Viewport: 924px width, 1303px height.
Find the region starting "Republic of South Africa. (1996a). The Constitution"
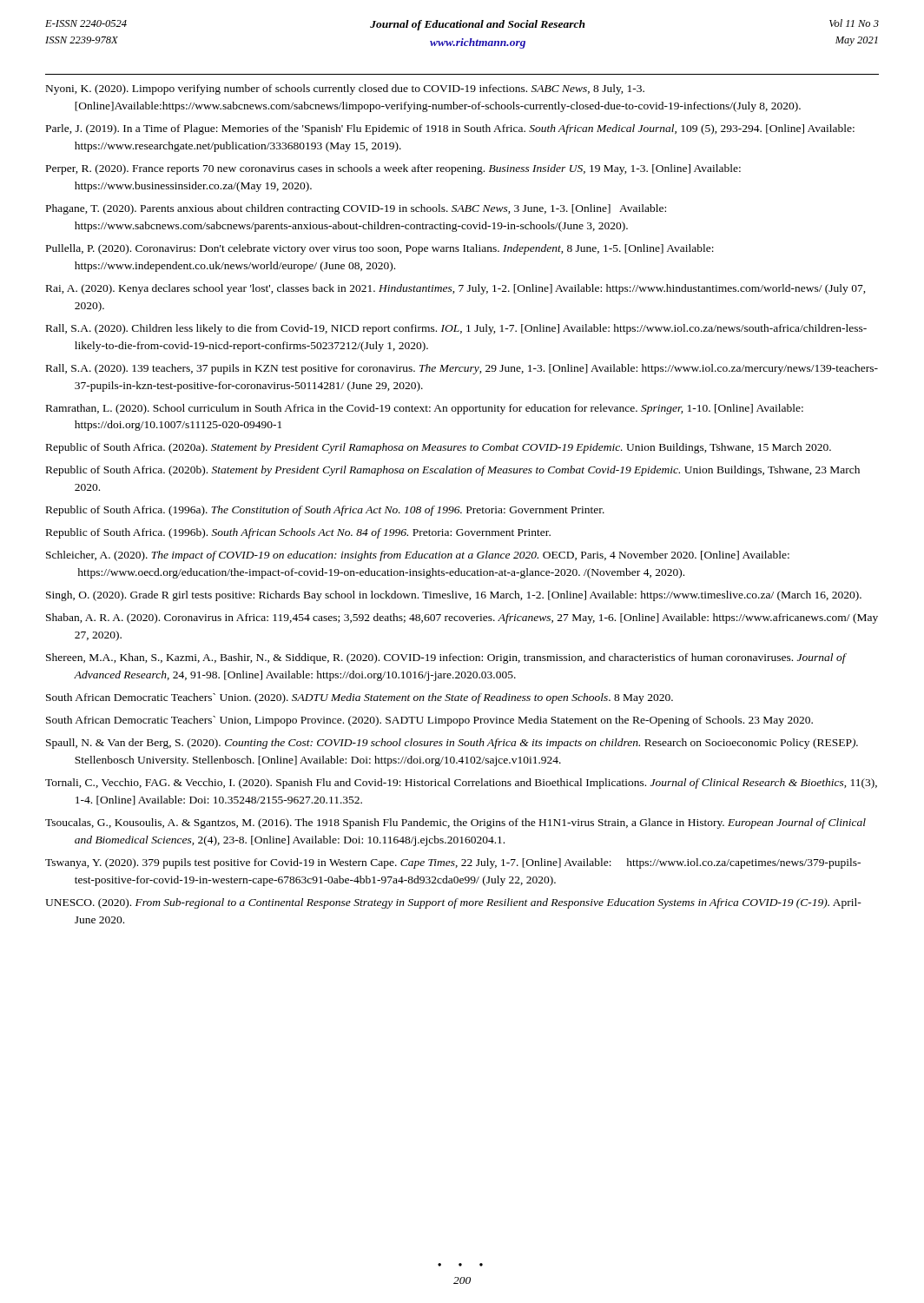click(325, 510)
